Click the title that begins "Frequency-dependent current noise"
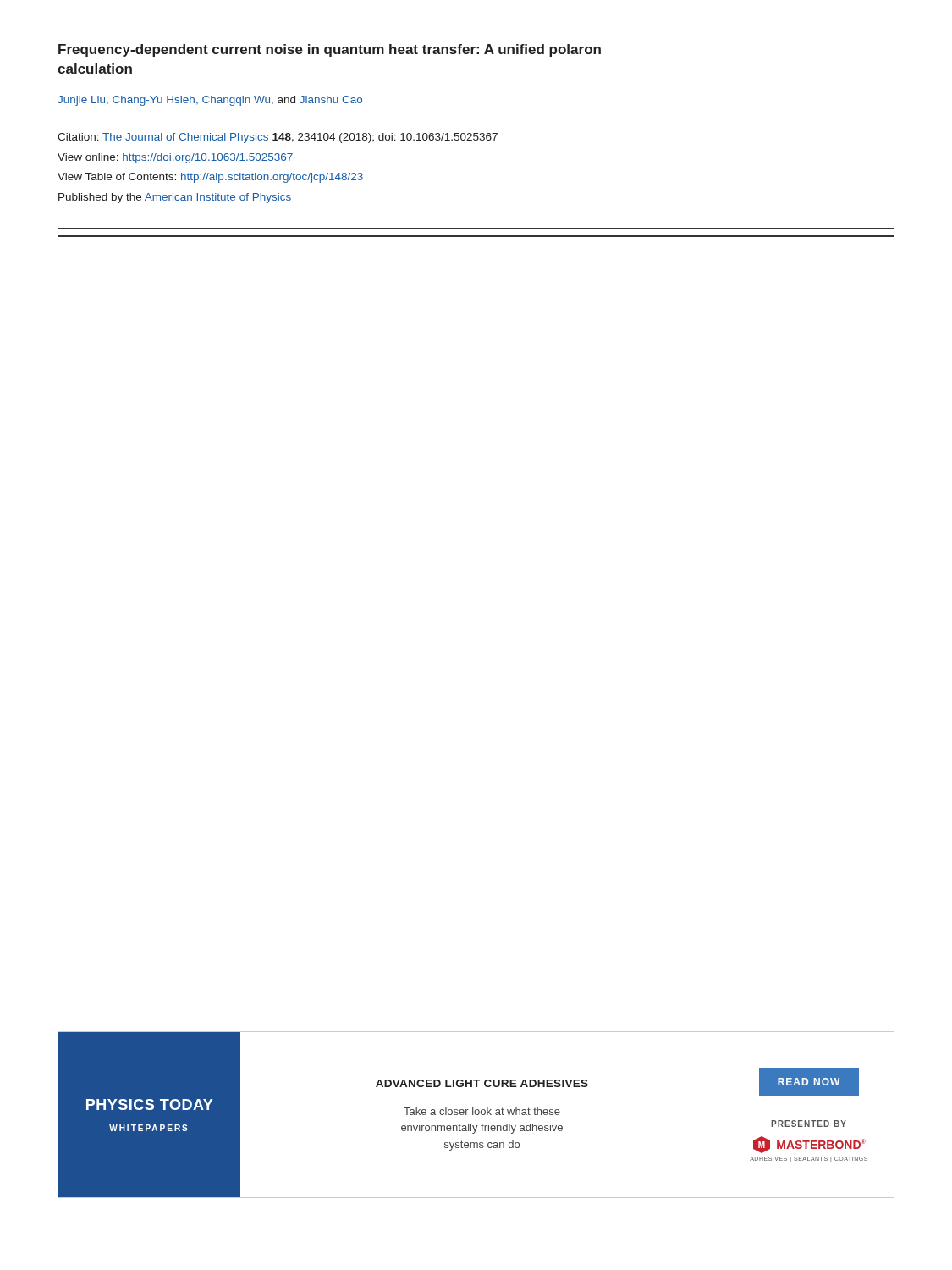Screen dimensions: 1270x952 330,59
